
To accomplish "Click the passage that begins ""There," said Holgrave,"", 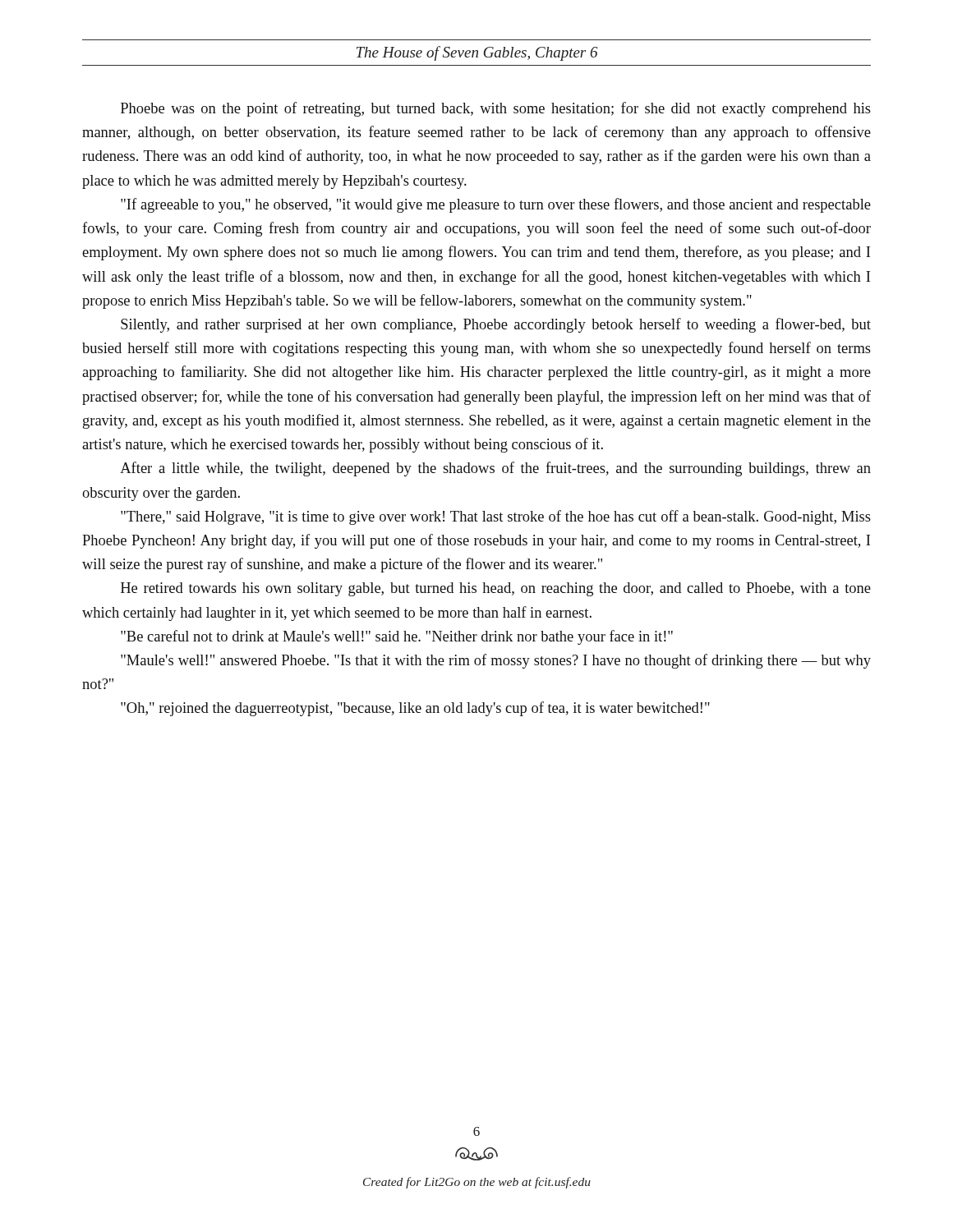I will (476, 541).
